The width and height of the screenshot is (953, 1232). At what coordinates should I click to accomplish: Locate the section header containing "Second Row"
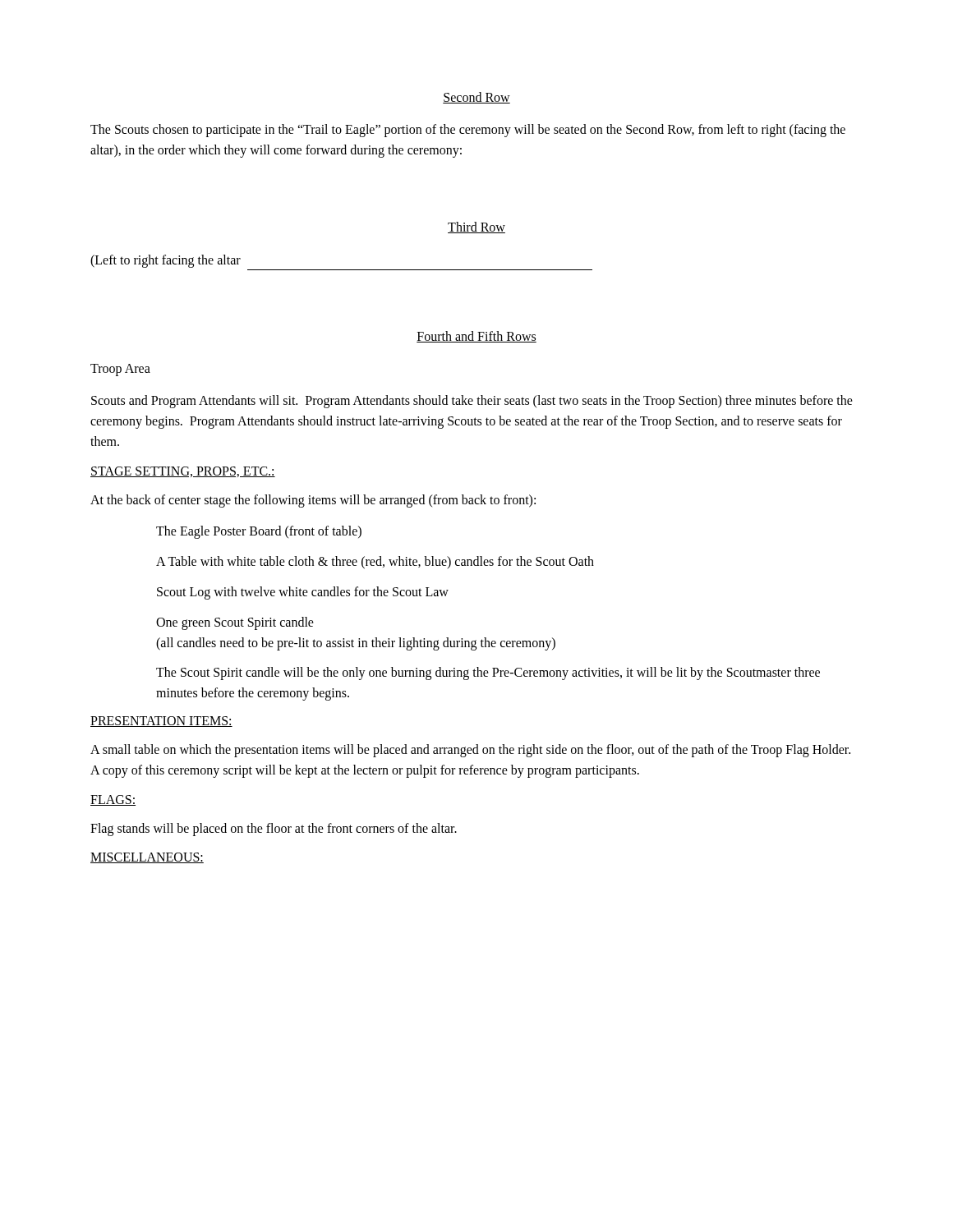[476, 97]
